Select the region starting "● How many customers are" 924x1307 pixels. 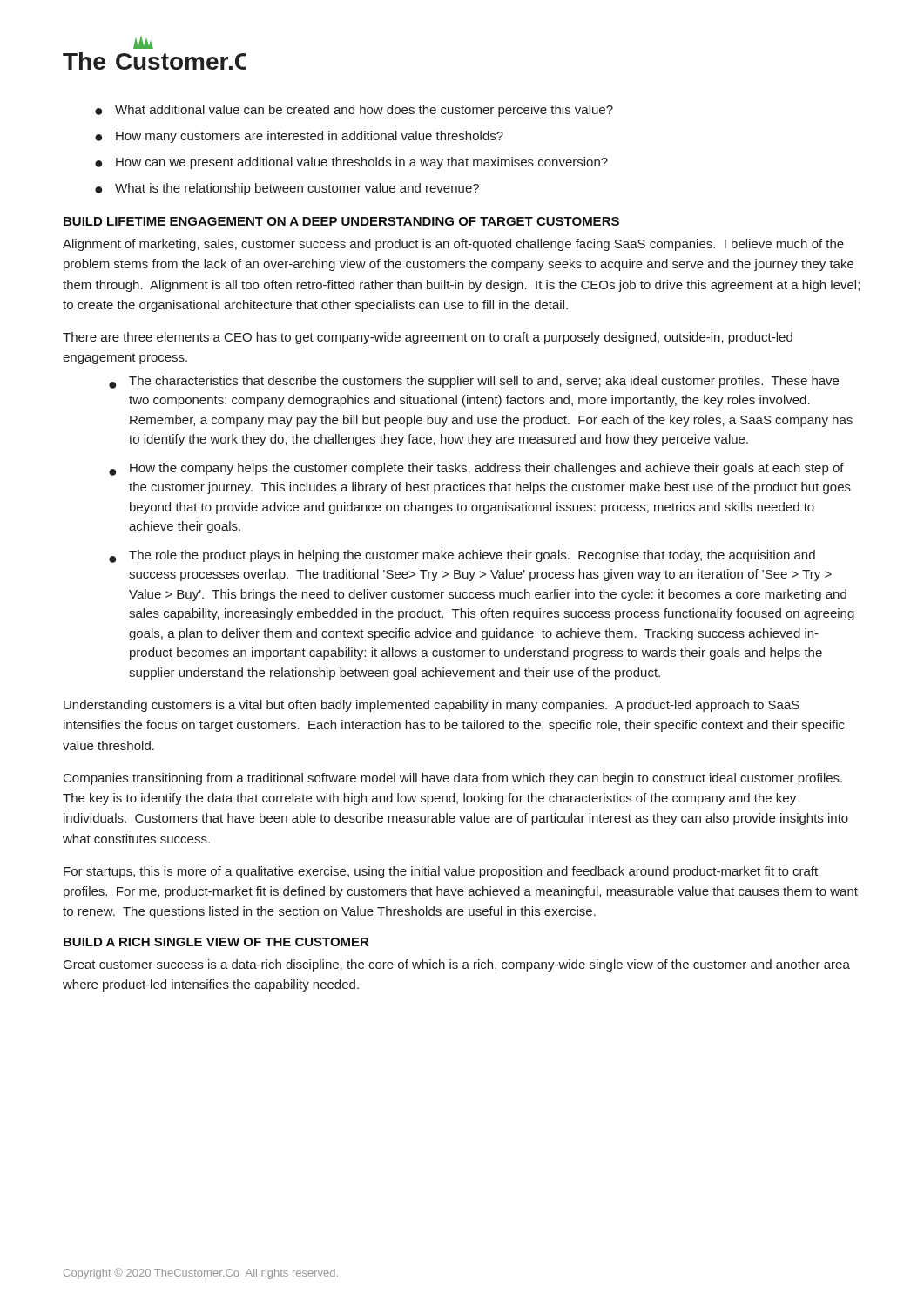(299, 138)
